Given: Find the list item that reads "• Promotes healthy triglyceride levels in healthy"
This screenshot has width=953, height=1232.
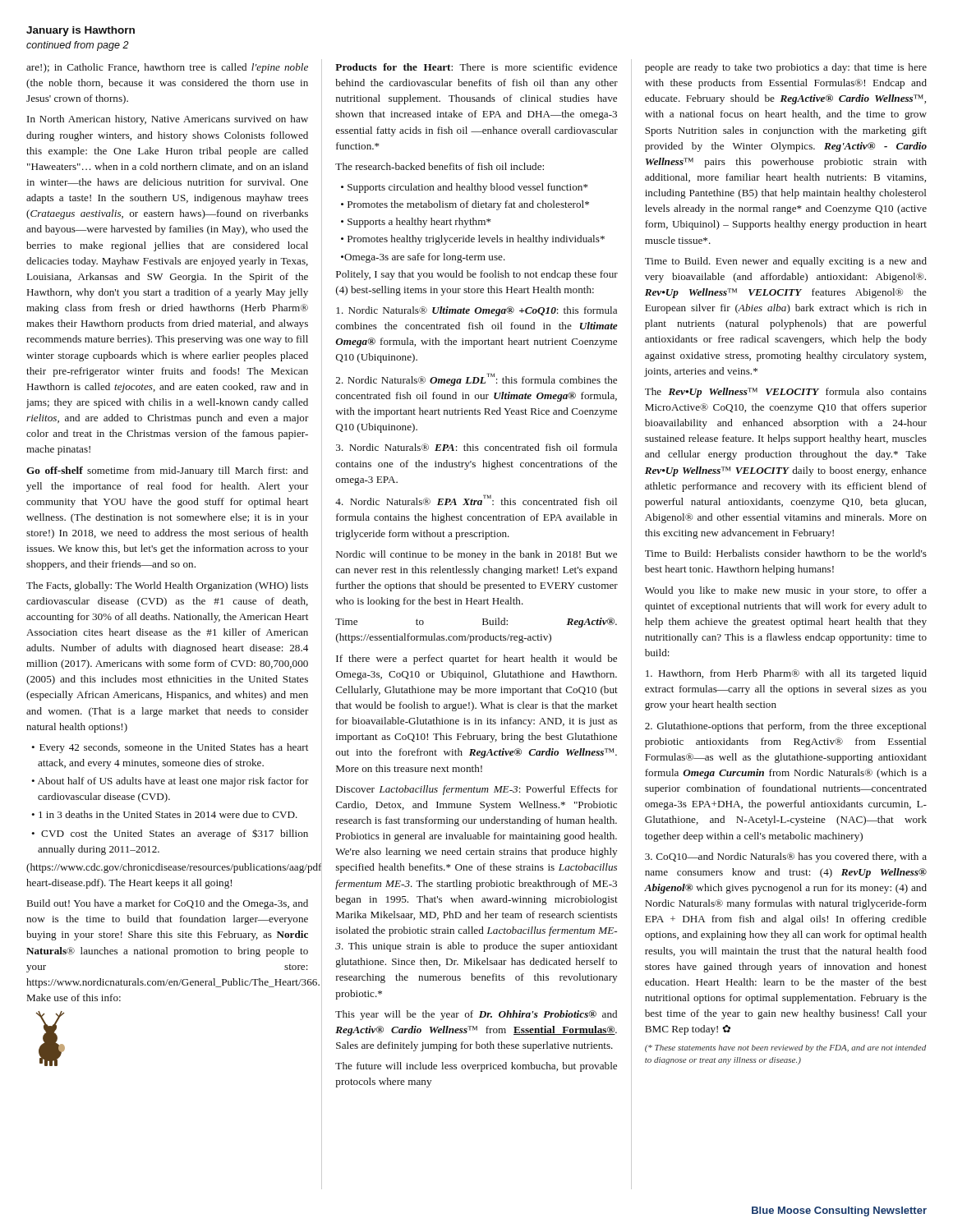Looking at the screenshot, I should (473, 239).
